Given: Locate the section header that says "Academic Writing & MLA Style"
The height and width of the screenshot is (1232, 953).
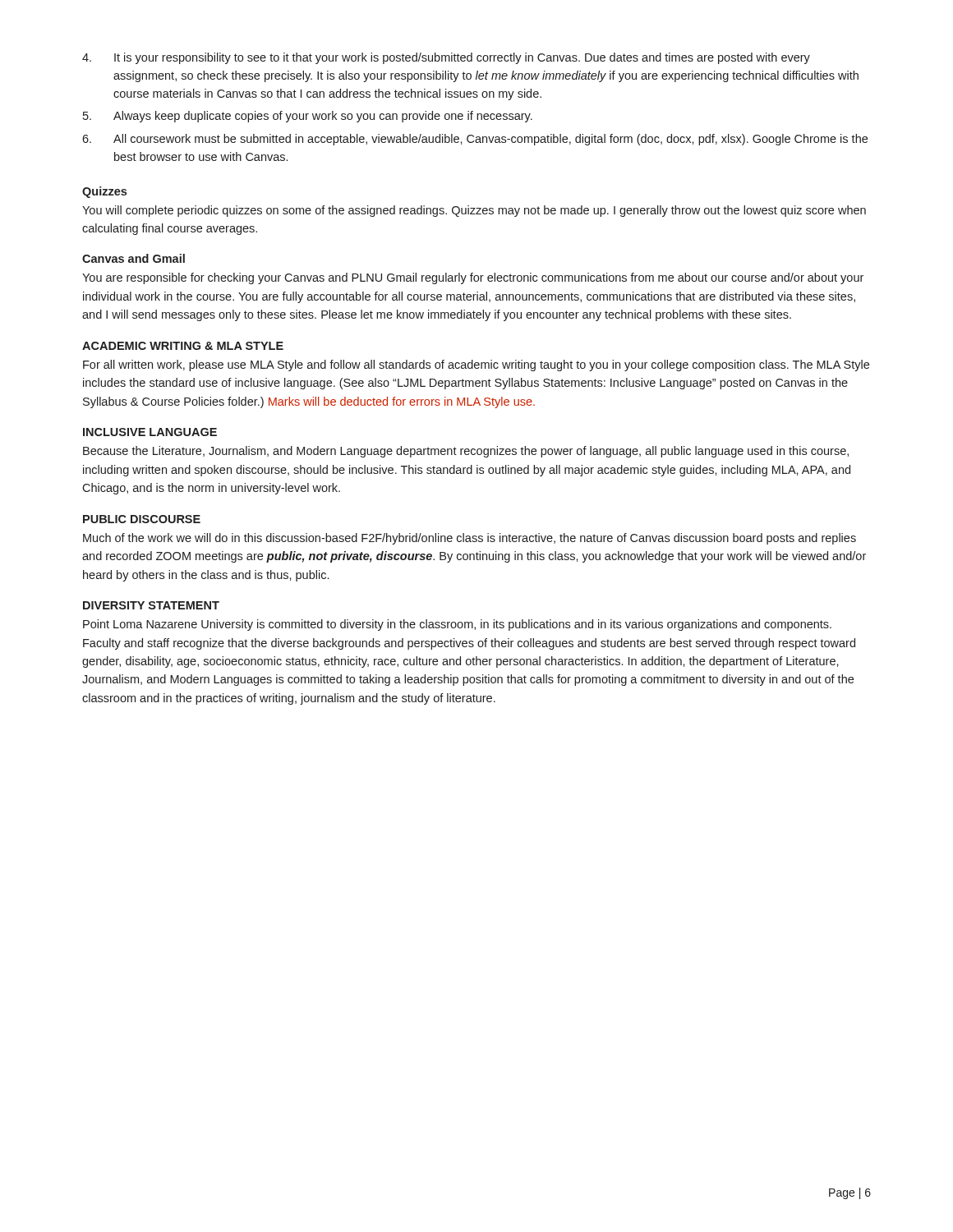Looking at the screenshot, I should [x=183, y=346].
